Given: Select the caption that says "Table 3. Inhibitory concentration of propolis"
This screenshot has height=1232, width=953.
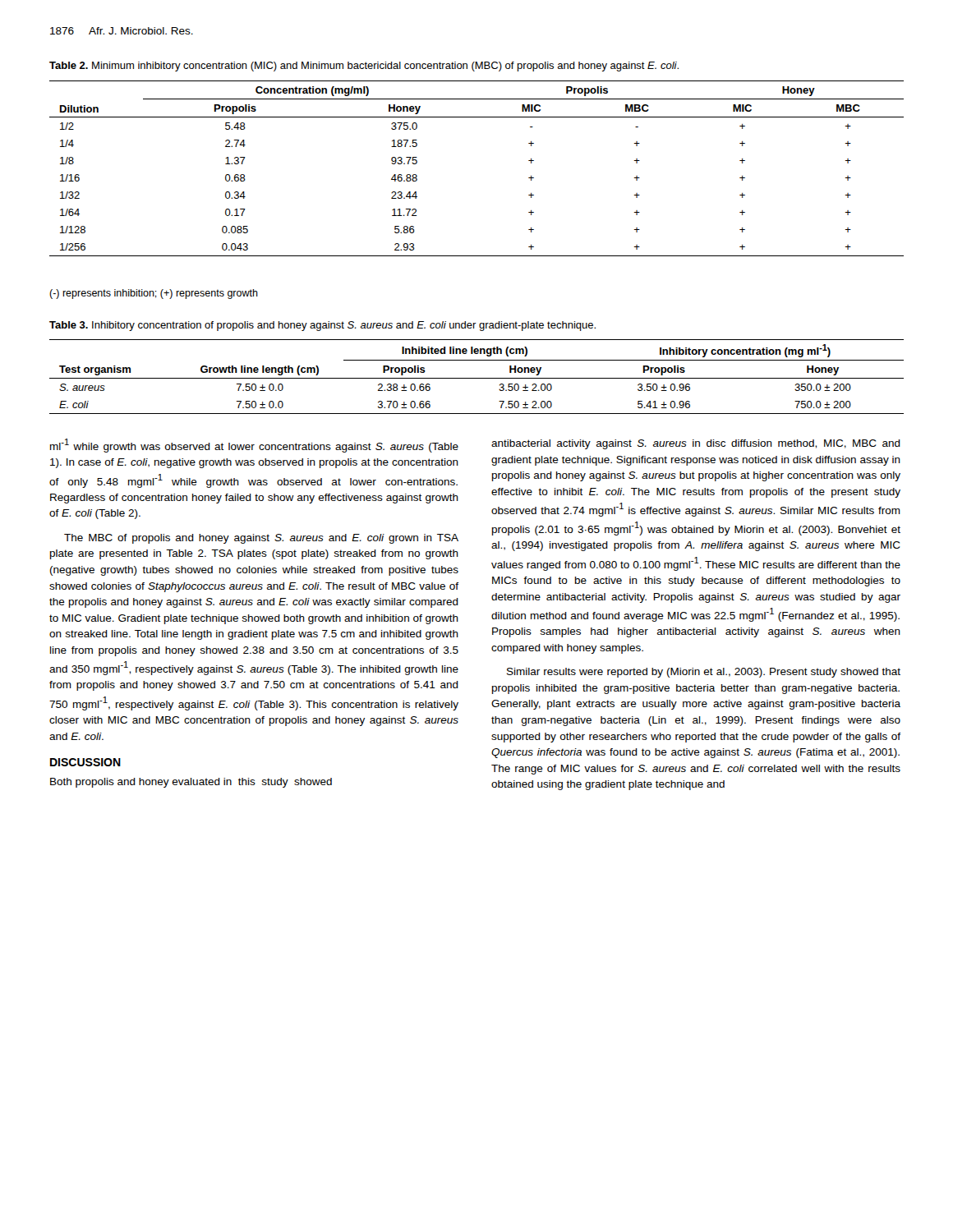Looking at the screenshot, I should (323, 325).
